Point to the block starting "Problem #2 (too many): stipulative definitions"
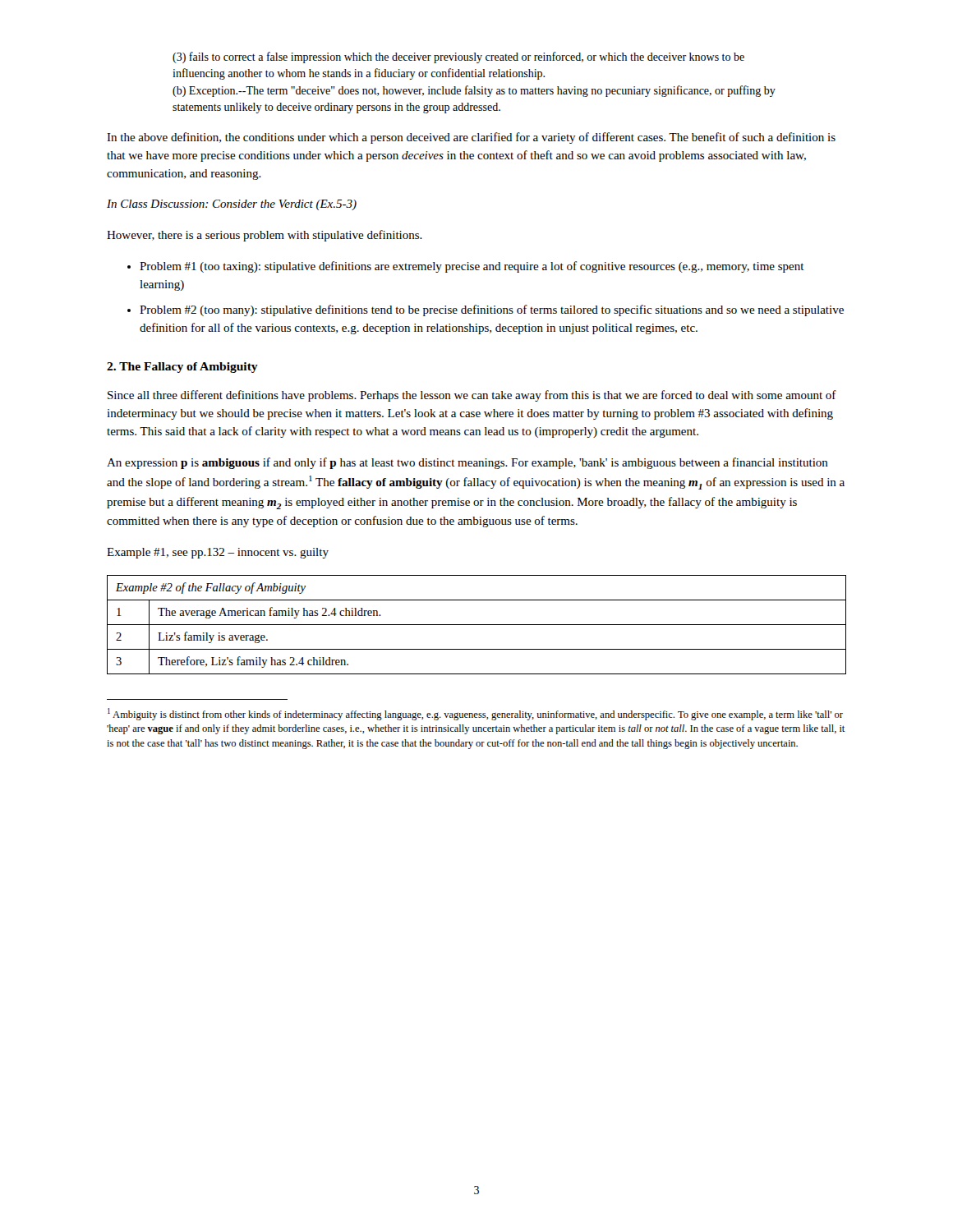This screenshot has width=953, height=1232. pyautogui.click(x=492, y=319)
